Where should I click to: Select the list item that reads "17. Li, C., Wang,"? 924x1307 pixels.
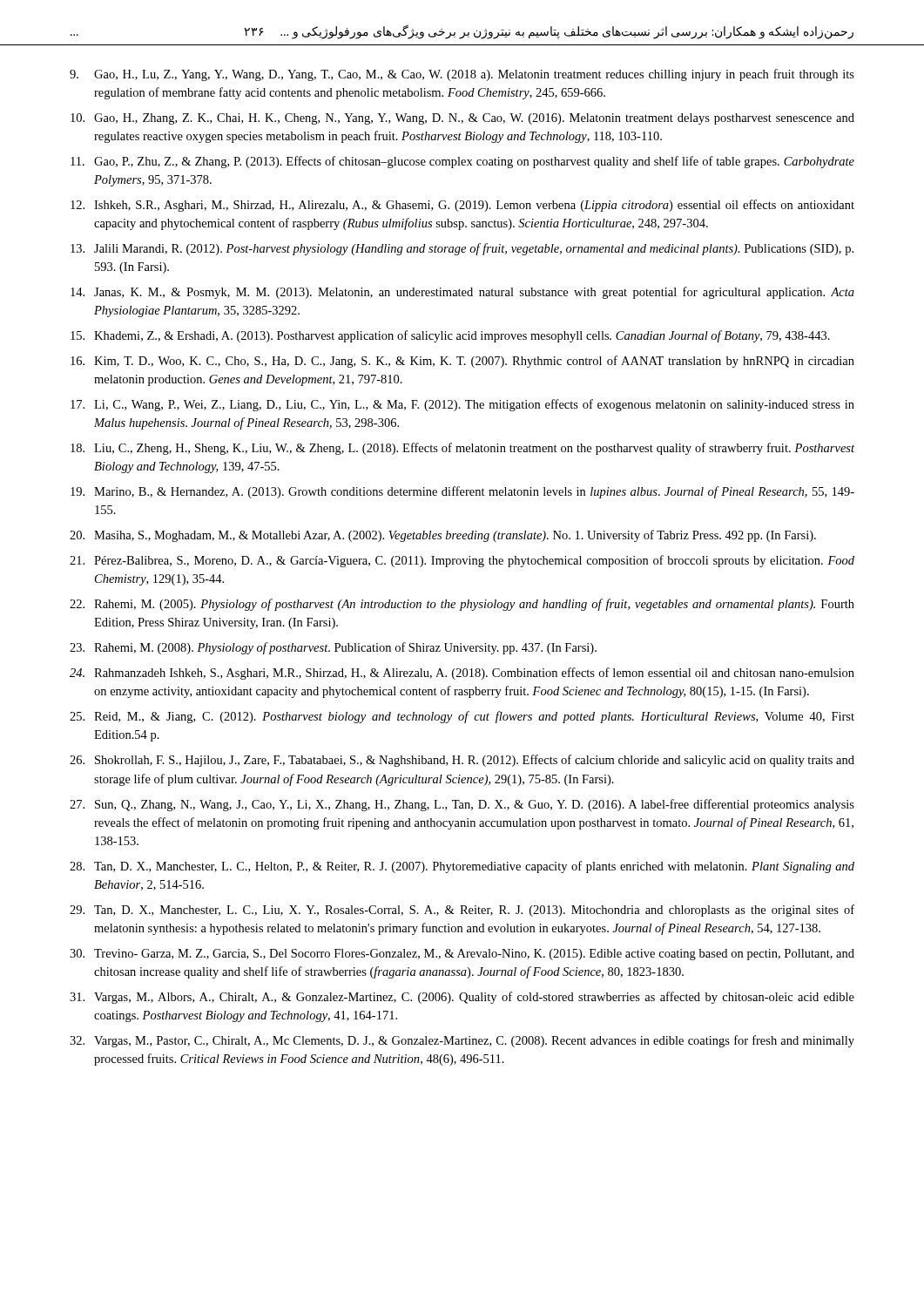click(462, 414)
